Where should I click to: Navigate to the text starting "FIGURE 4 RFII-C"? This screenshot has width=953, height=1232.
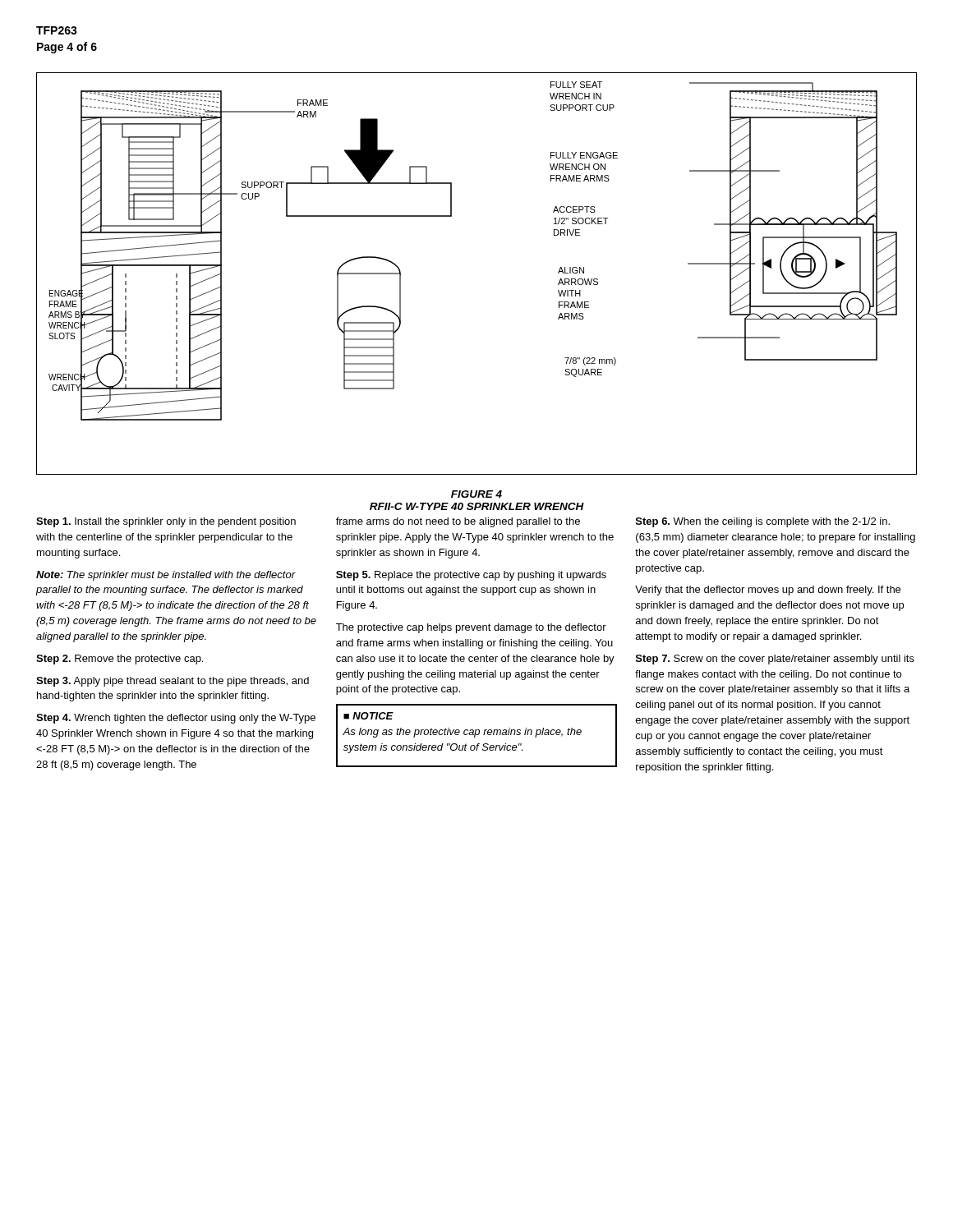476,500
